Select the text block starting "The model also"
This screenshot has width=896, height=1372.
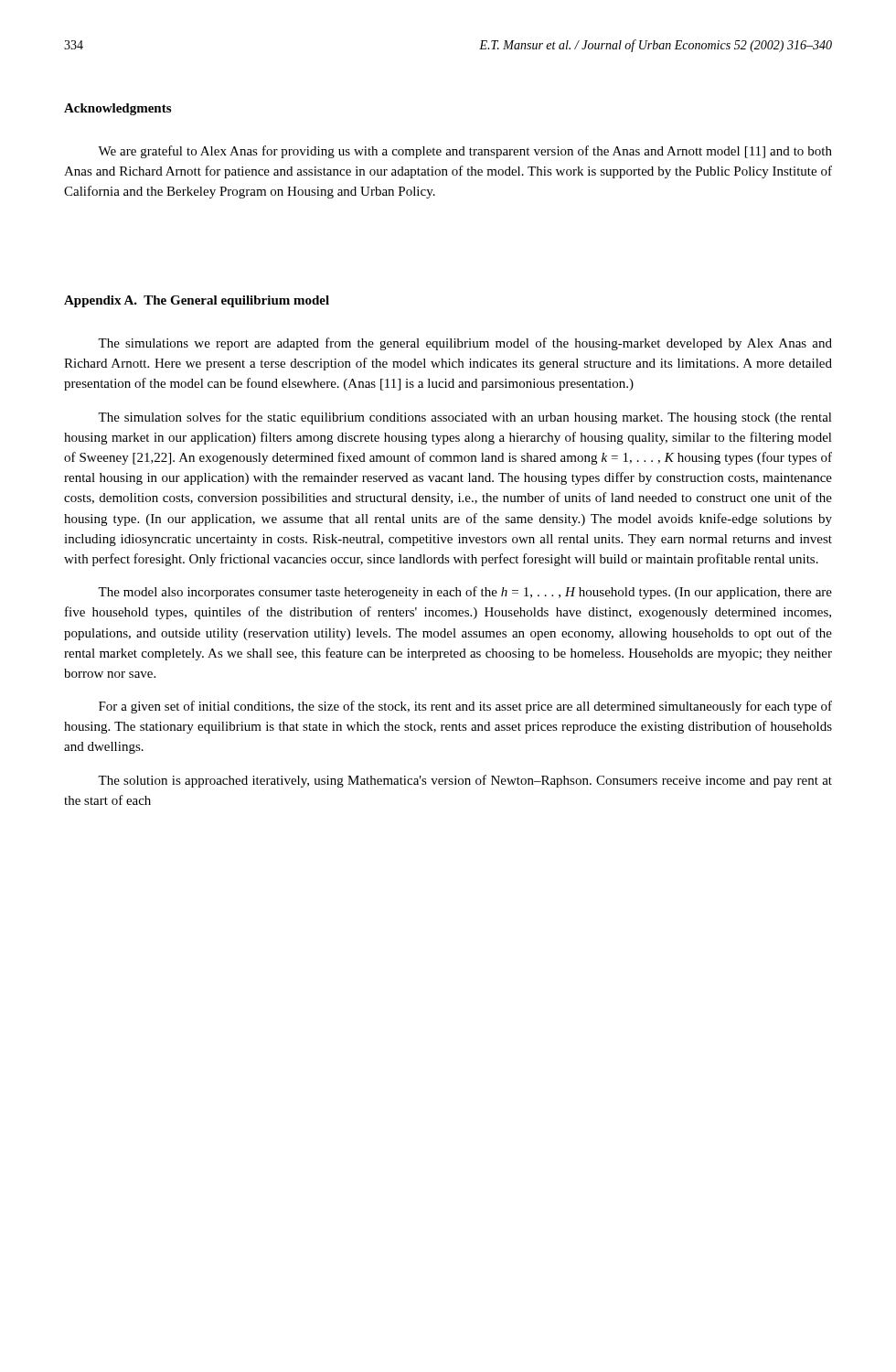click(x=448, y=632)
